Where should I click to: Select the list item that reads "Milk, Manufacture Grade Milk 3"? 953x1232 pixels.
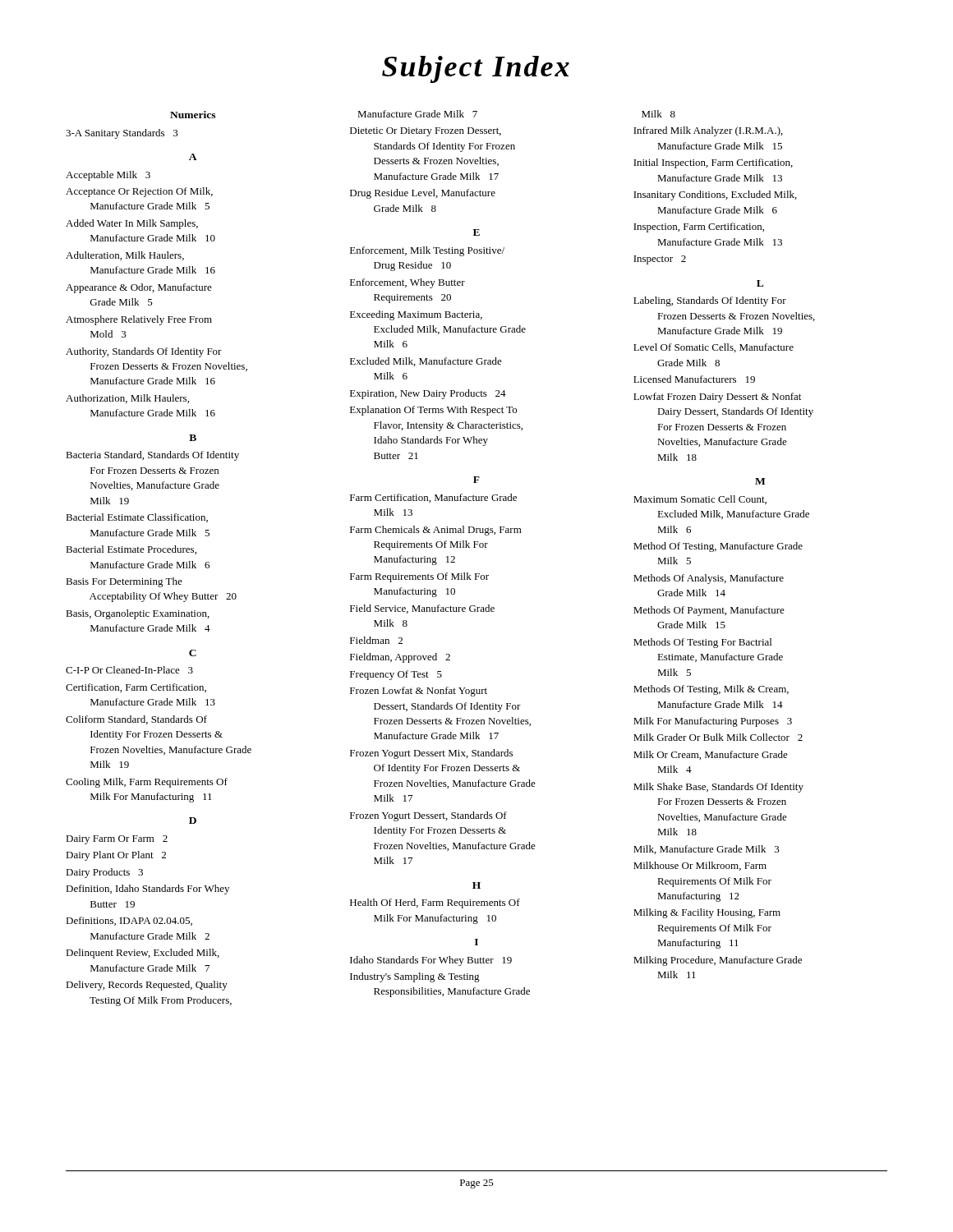pyautogui.click(x=706, y=848)
